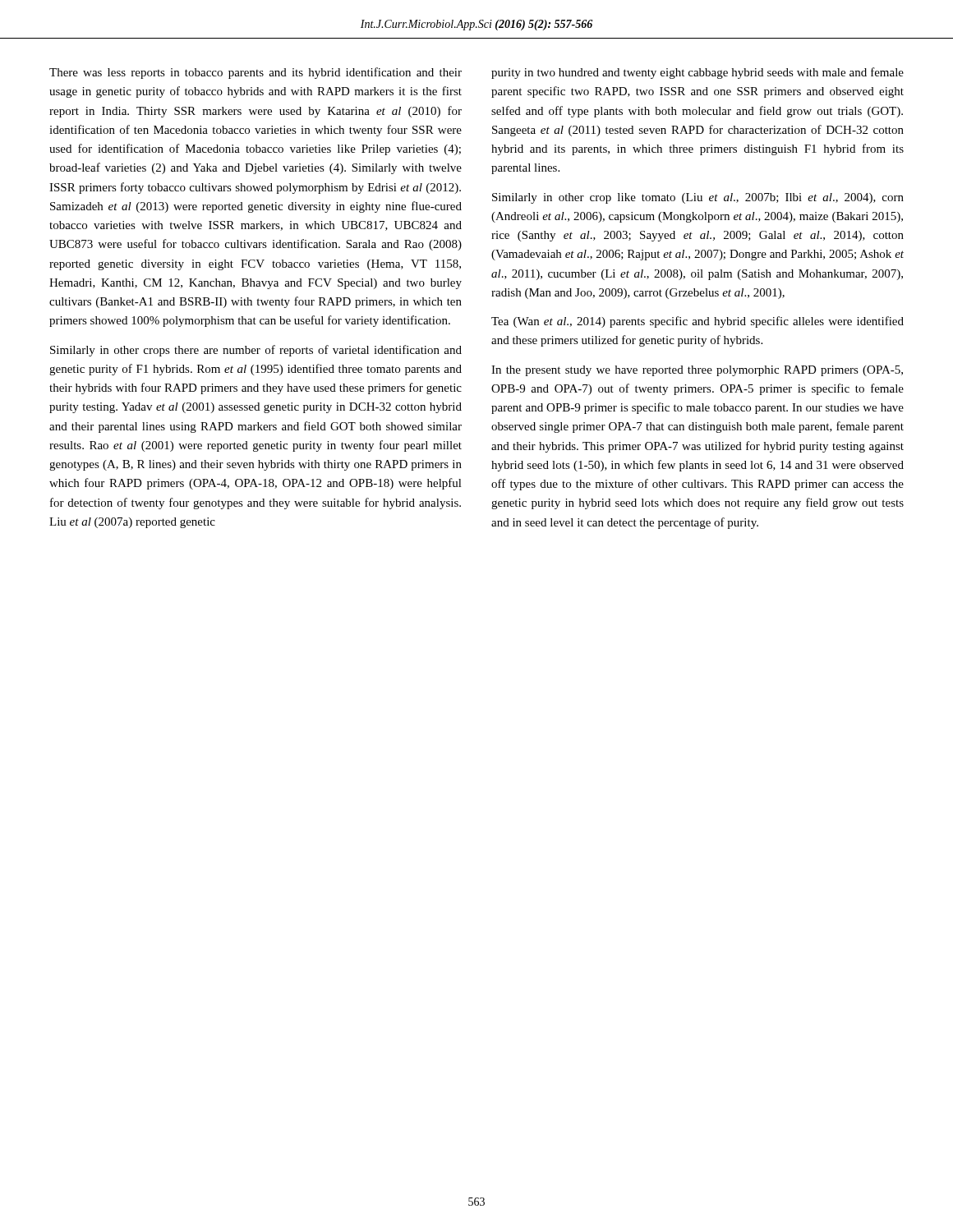This screenshot has width=953, height=1232.
Task: Find the element starting "purity in two hundred and twenty eight"
Action: point(698,120)
